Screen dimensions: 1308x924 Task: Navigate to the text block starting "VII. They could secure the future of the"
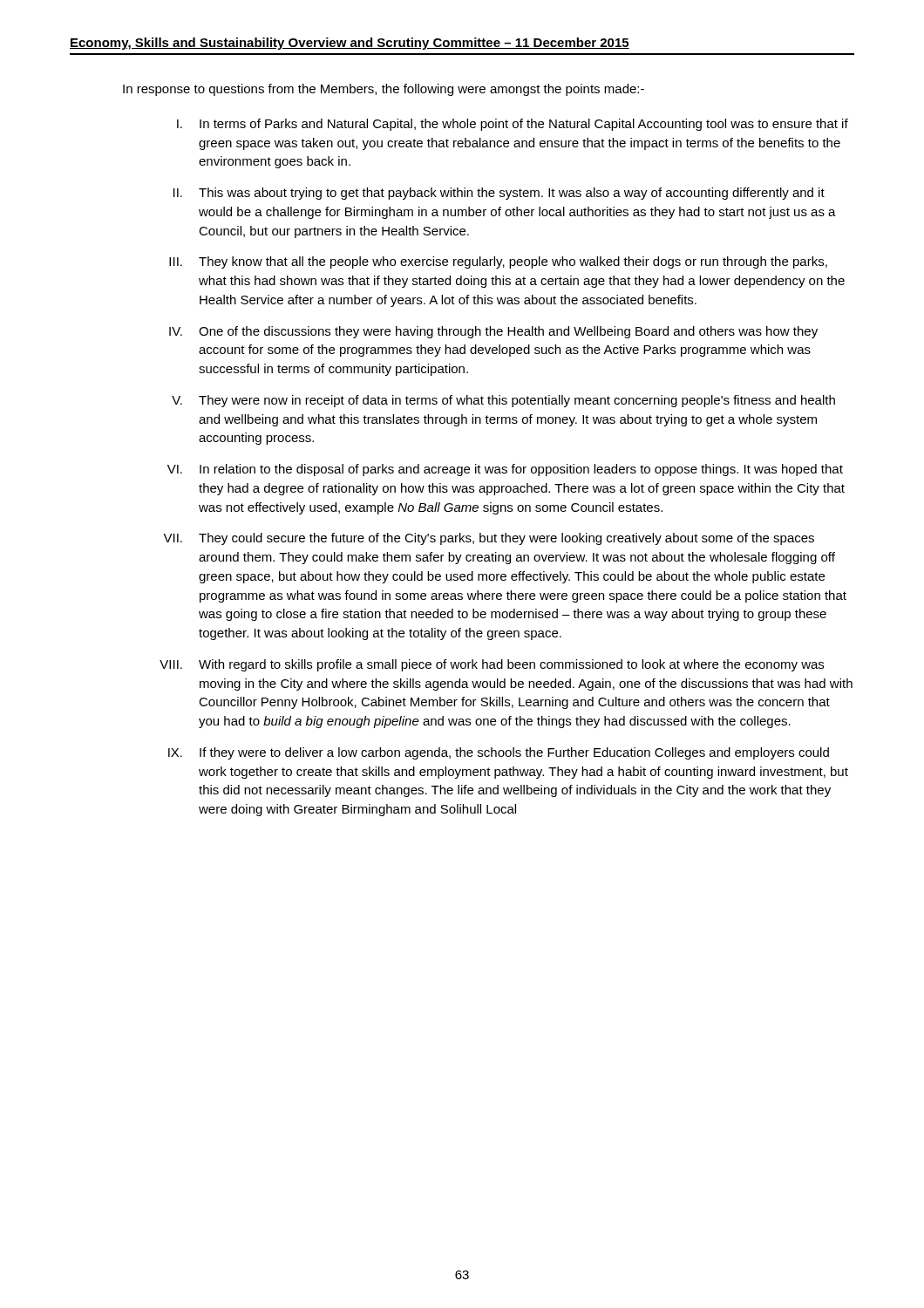pyautogui.click(x=488, y=586)
